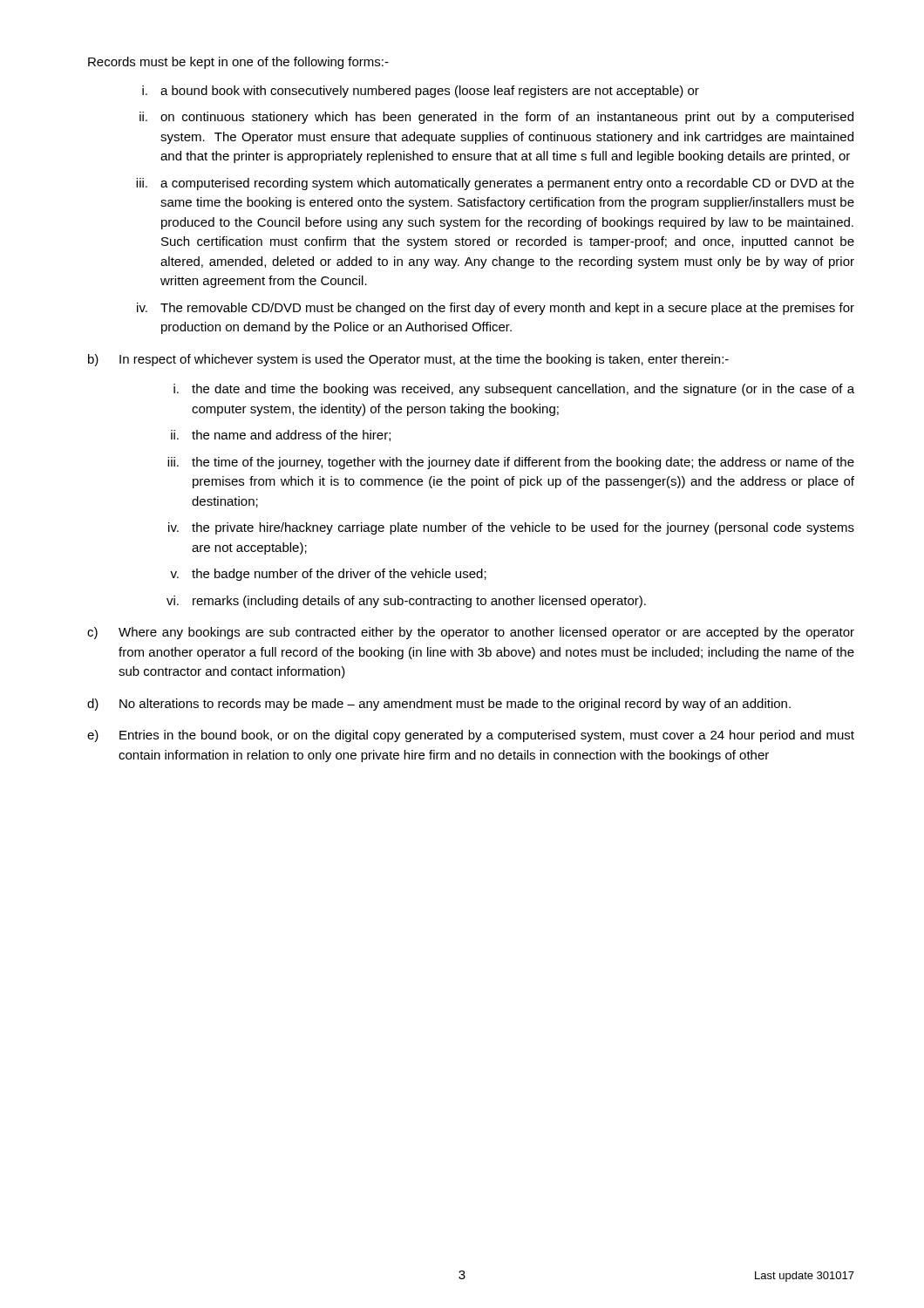Locate the block of text that opens with "iii. the time of"
Viewport: 924px width, 1308px height.
tap(495, 482)
